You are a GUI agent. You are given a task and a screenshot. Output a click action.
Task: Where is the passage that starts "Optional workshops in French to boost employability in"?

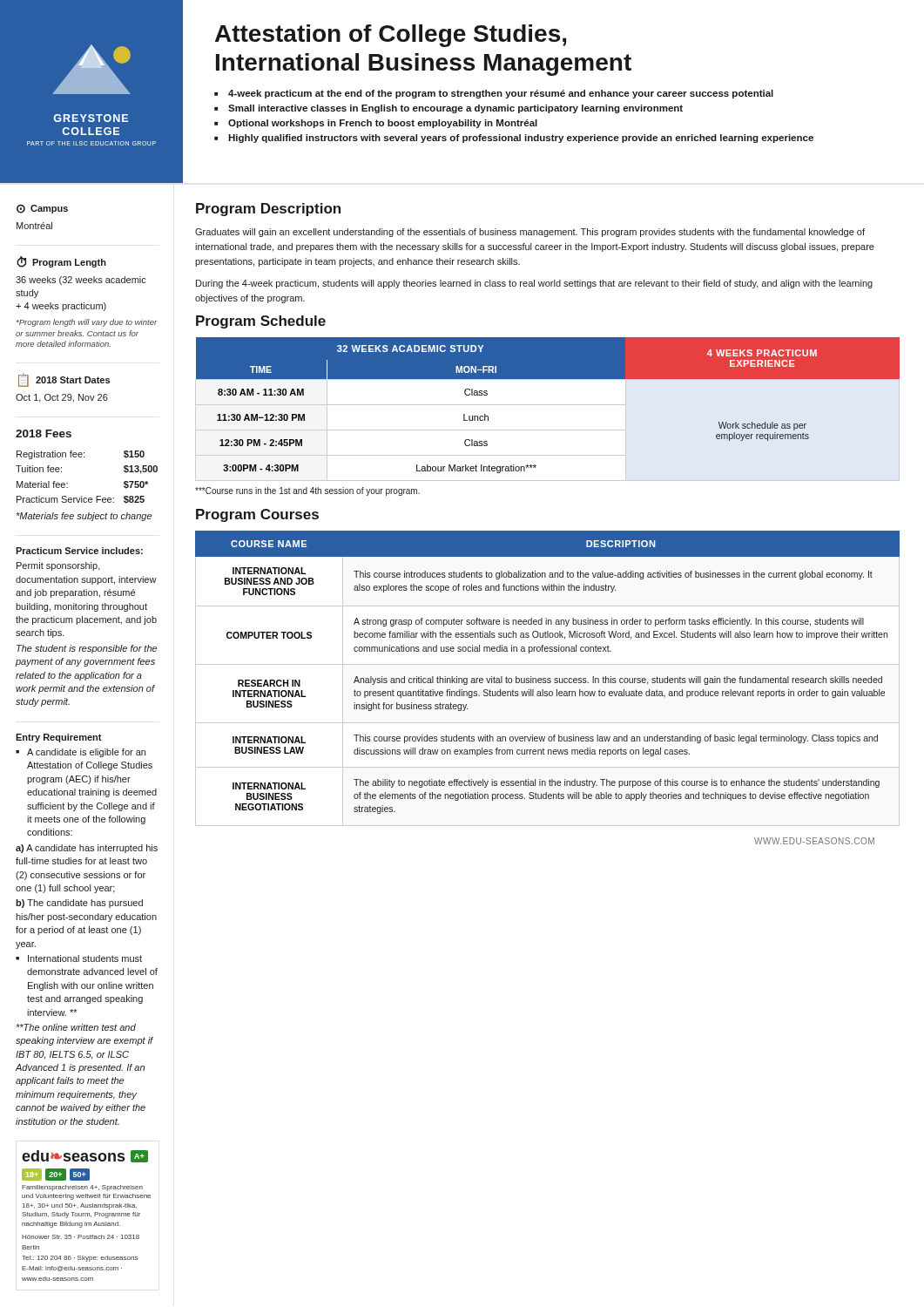tap(383, 123)
